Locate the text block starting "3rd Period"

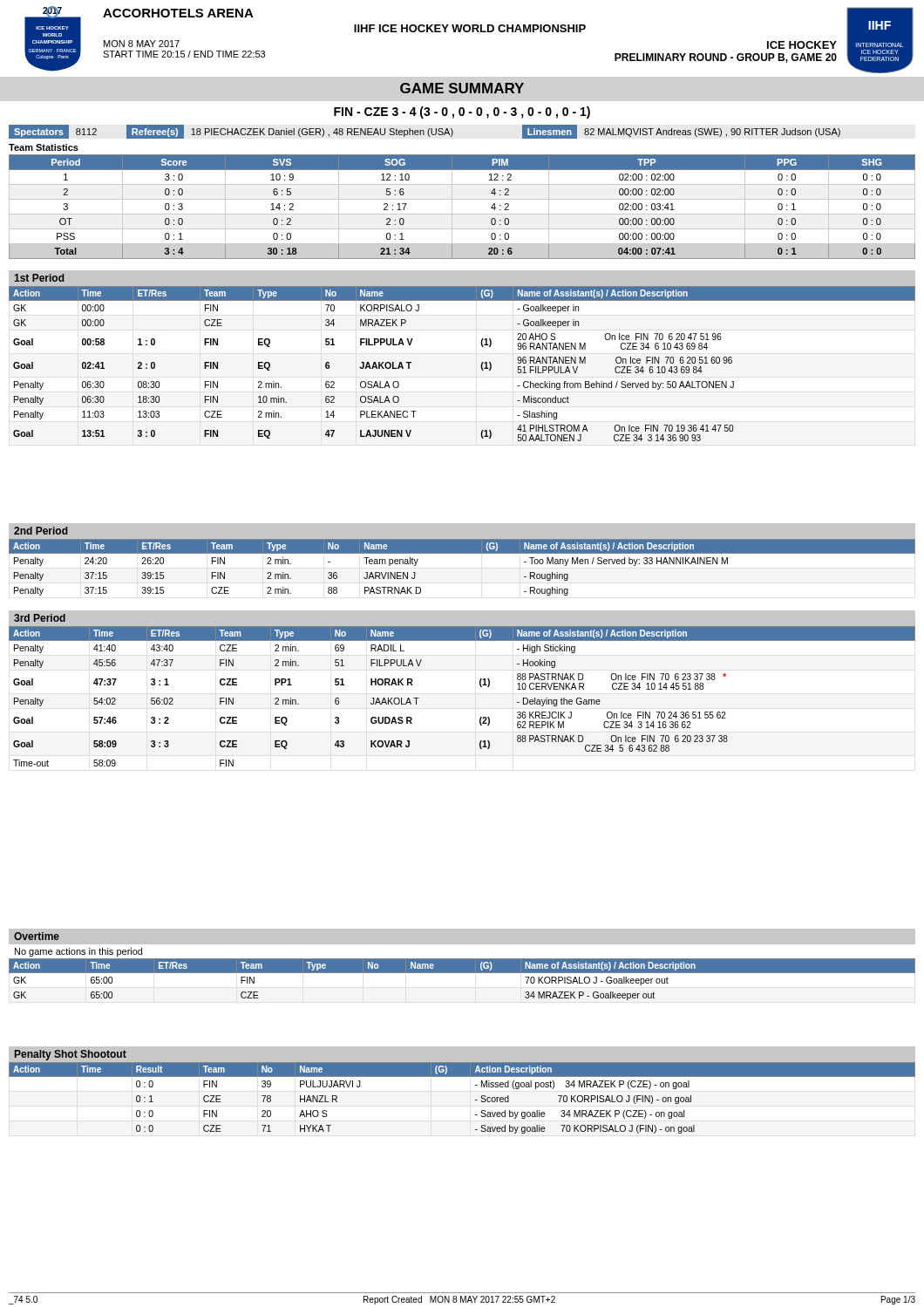[x=40, y=618]
